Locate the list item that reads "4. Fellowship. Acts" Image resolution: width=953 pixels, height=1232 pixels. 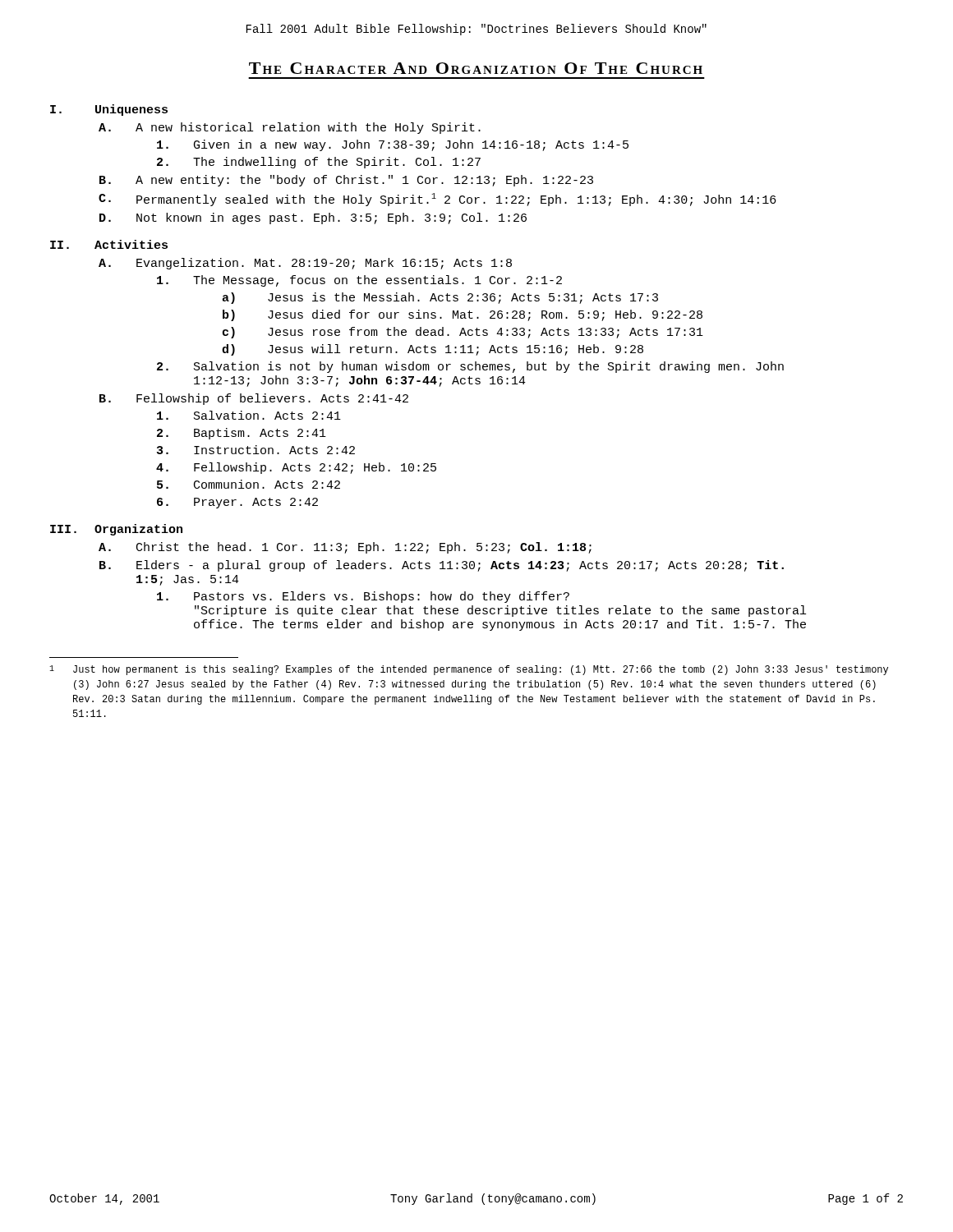pos(297,469)
